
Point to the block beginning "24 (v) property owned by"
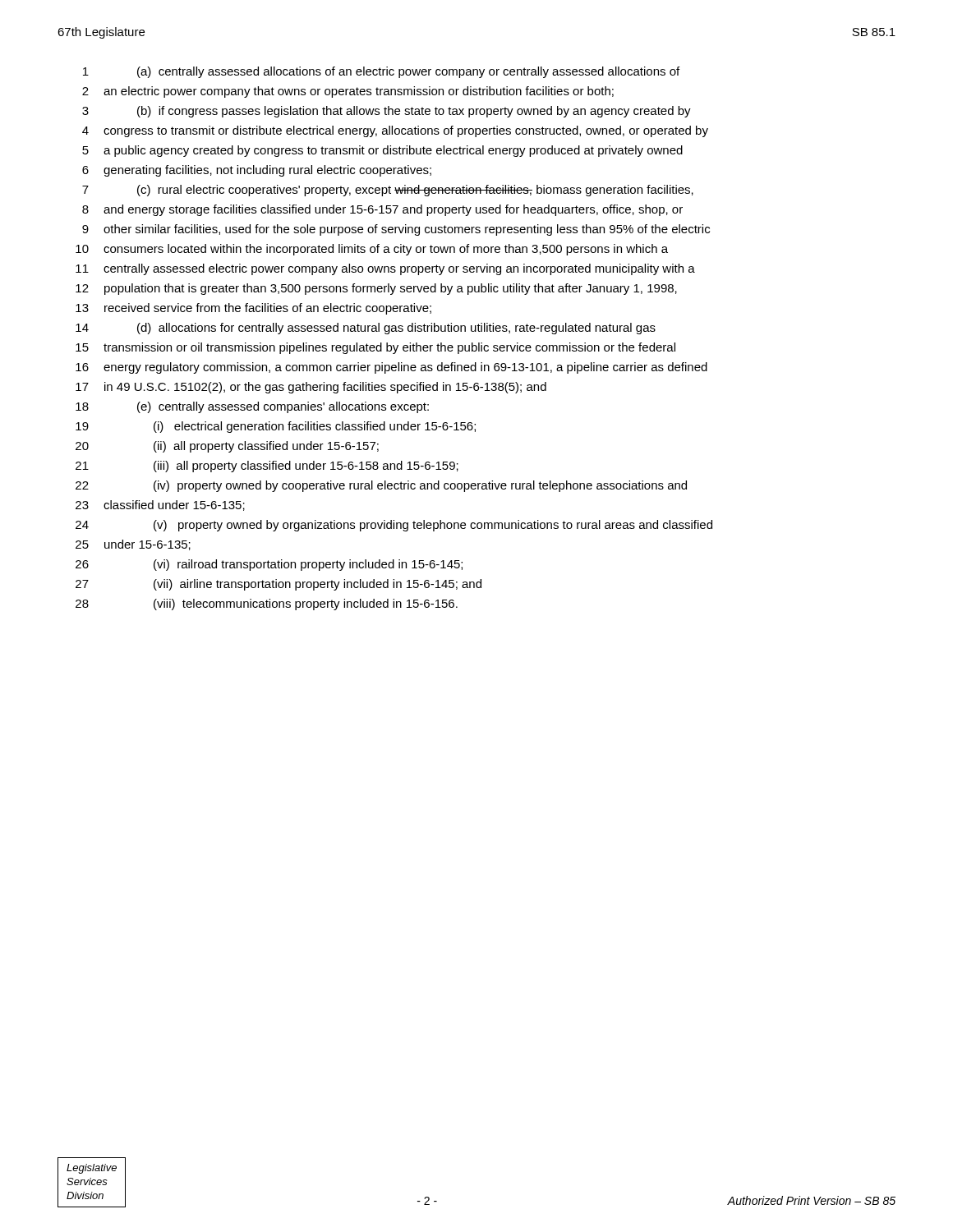pyautogui.click(x=476, y=525)
